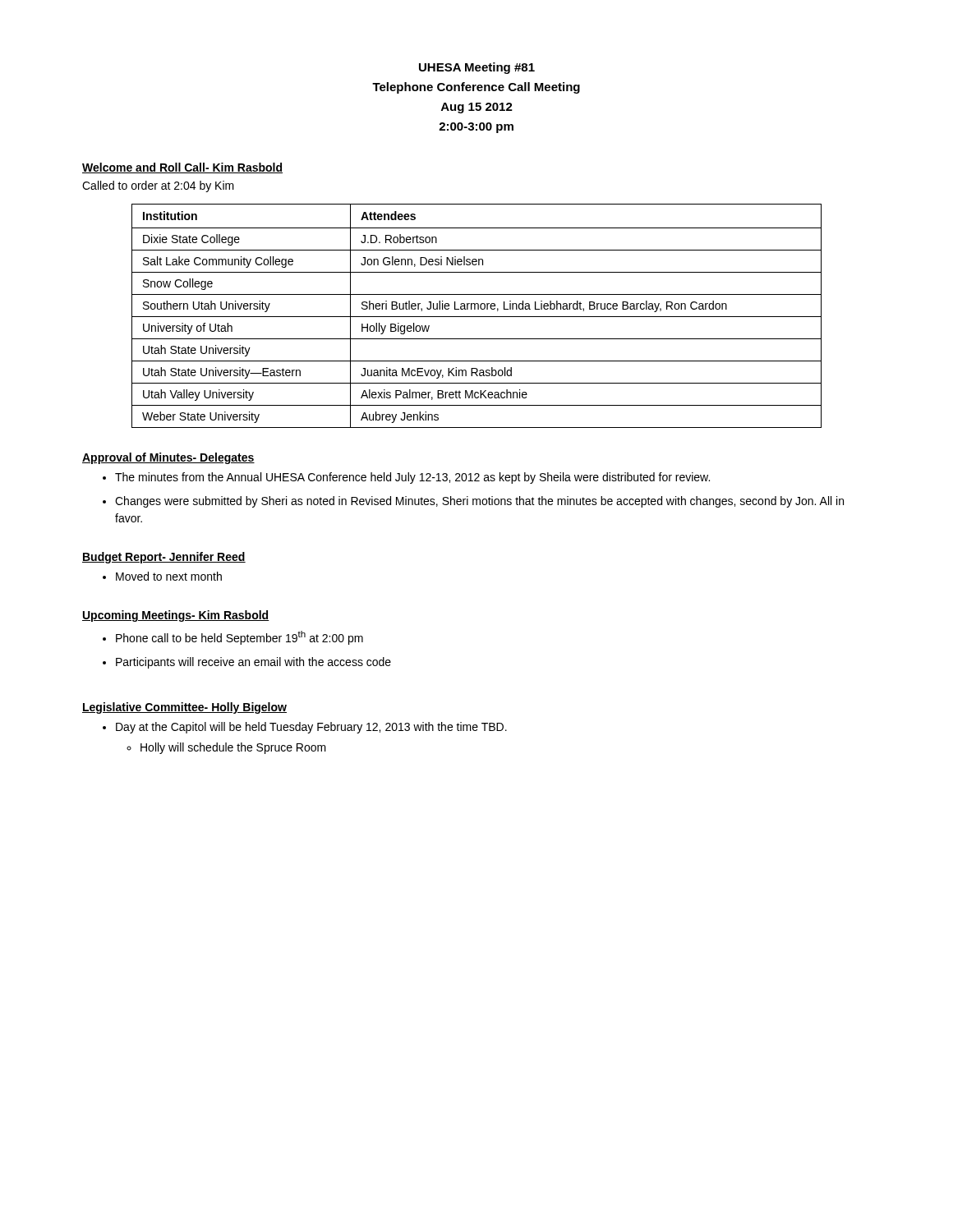Find the text starting "Approval of Minutes- Delegates"
953x1232 pixels.
click(x=168, y=458)
